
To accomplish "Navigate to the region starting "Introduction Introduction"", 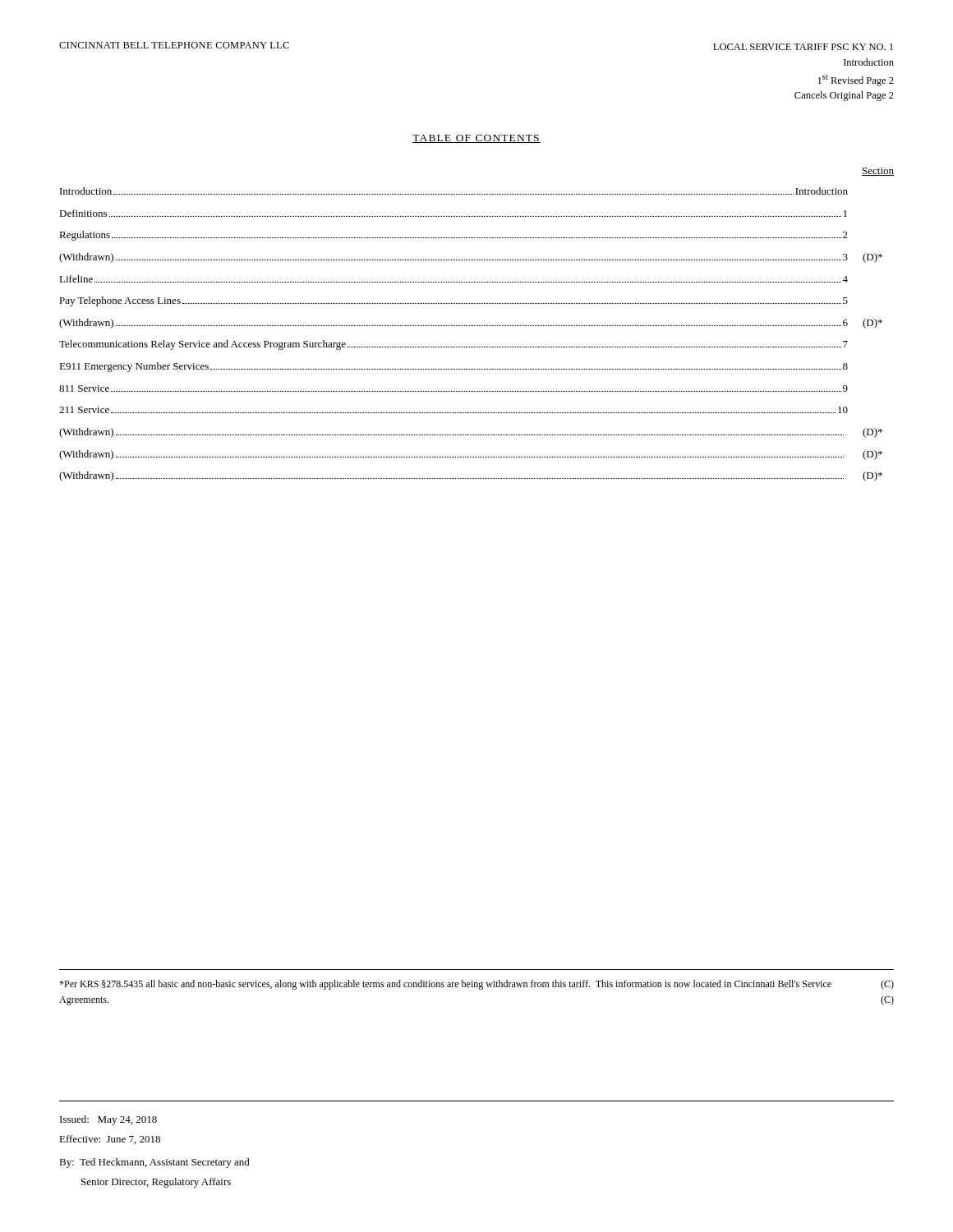I will coord(476,192).
